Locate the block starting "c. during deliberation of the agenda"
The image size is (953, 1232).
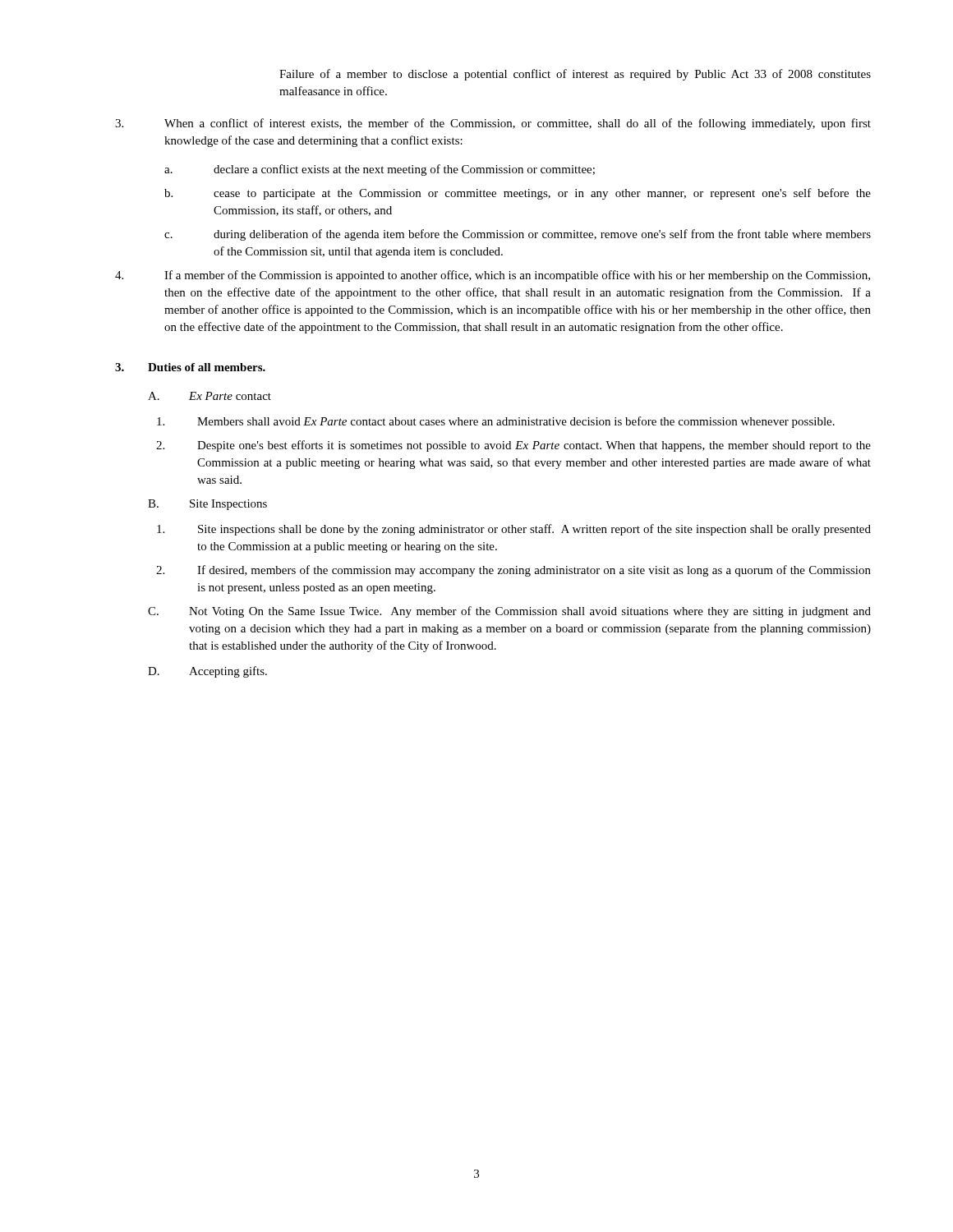518,243
